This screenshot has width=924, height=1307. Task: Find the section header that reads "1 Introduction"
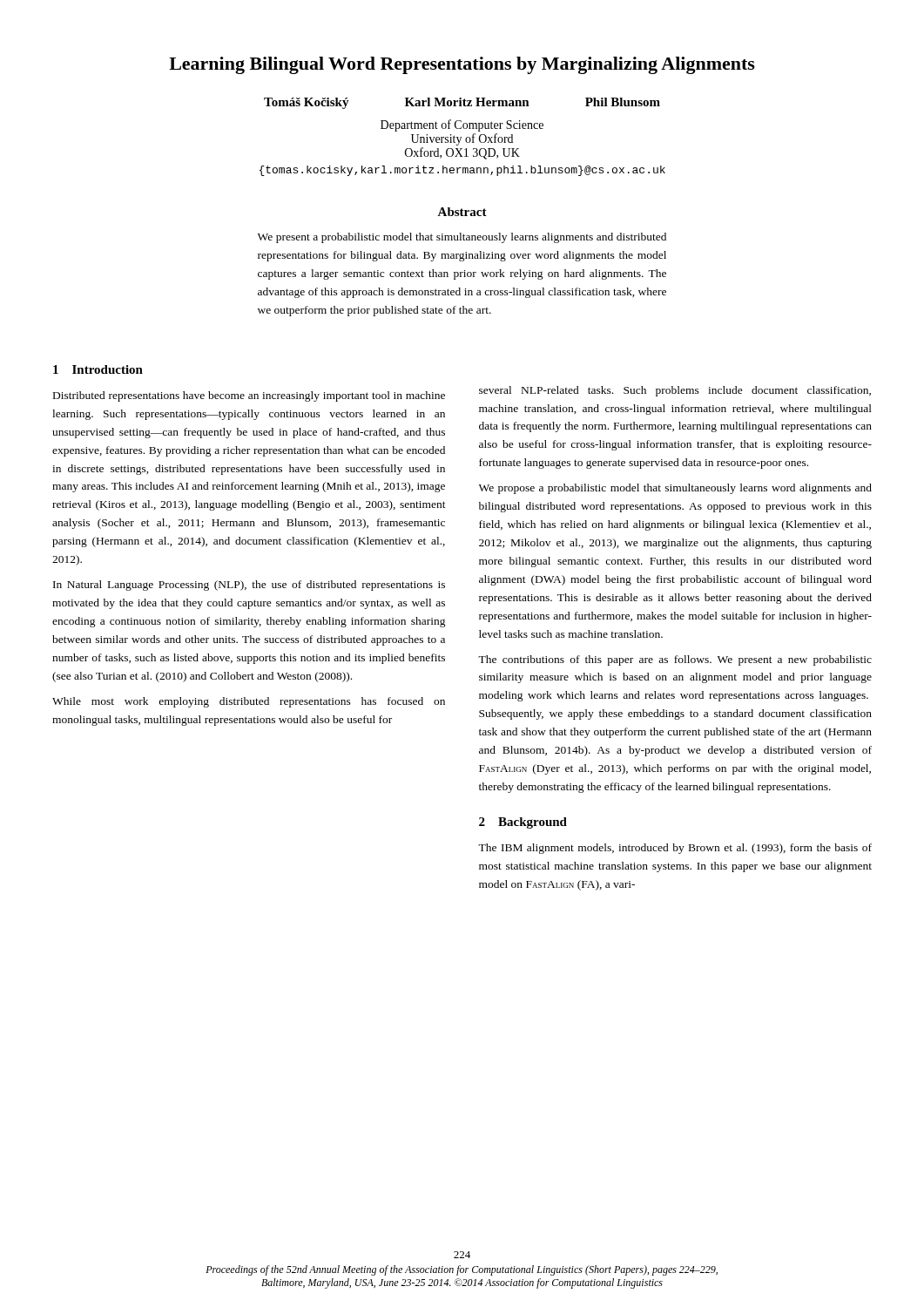pos(98,369)
